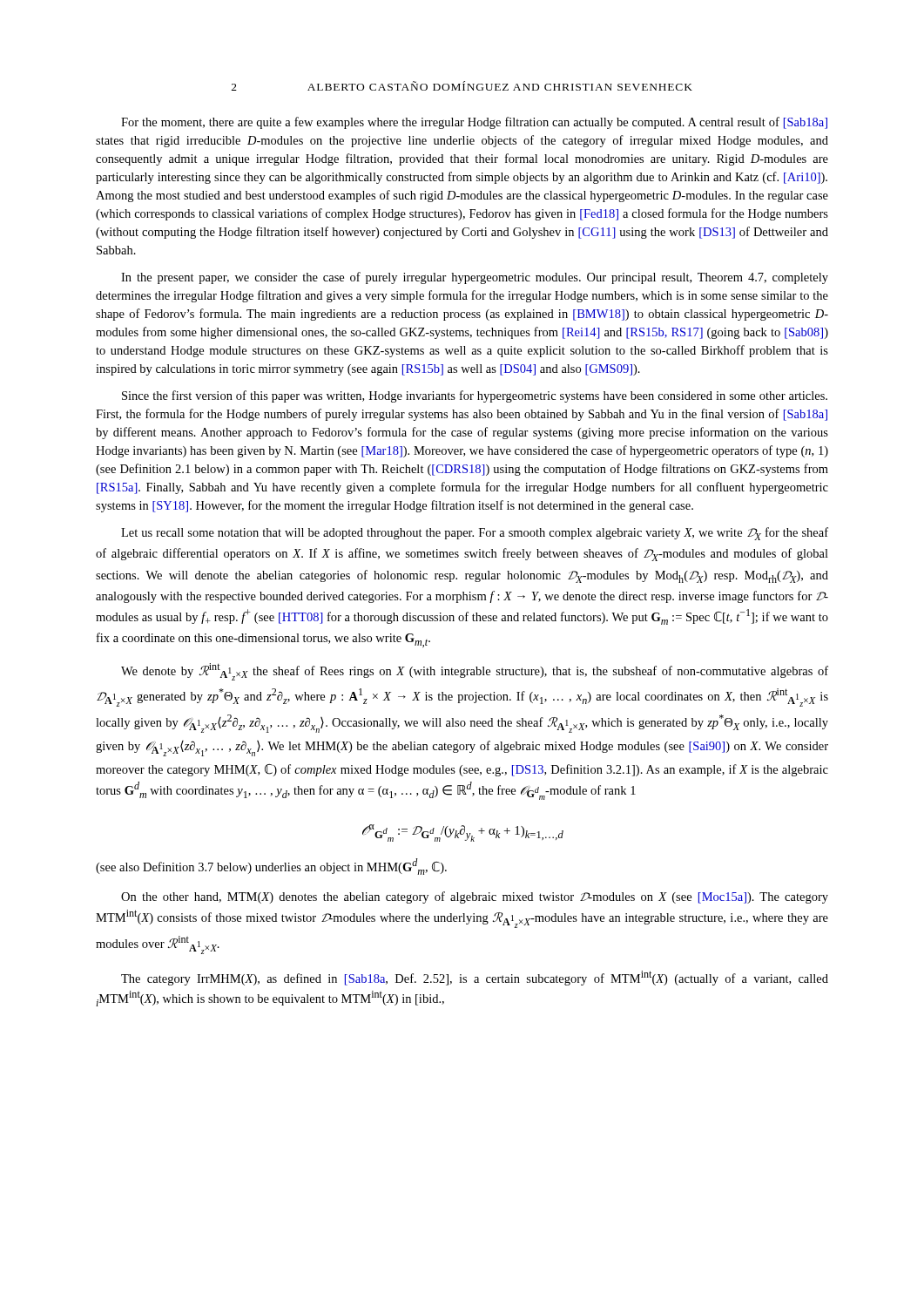This screenshot has height=1307, width=924.
Task: Navigate to the element starting "We denote by ℛintA1z×X the sheaf of Rees"
Action: (462, 731)
